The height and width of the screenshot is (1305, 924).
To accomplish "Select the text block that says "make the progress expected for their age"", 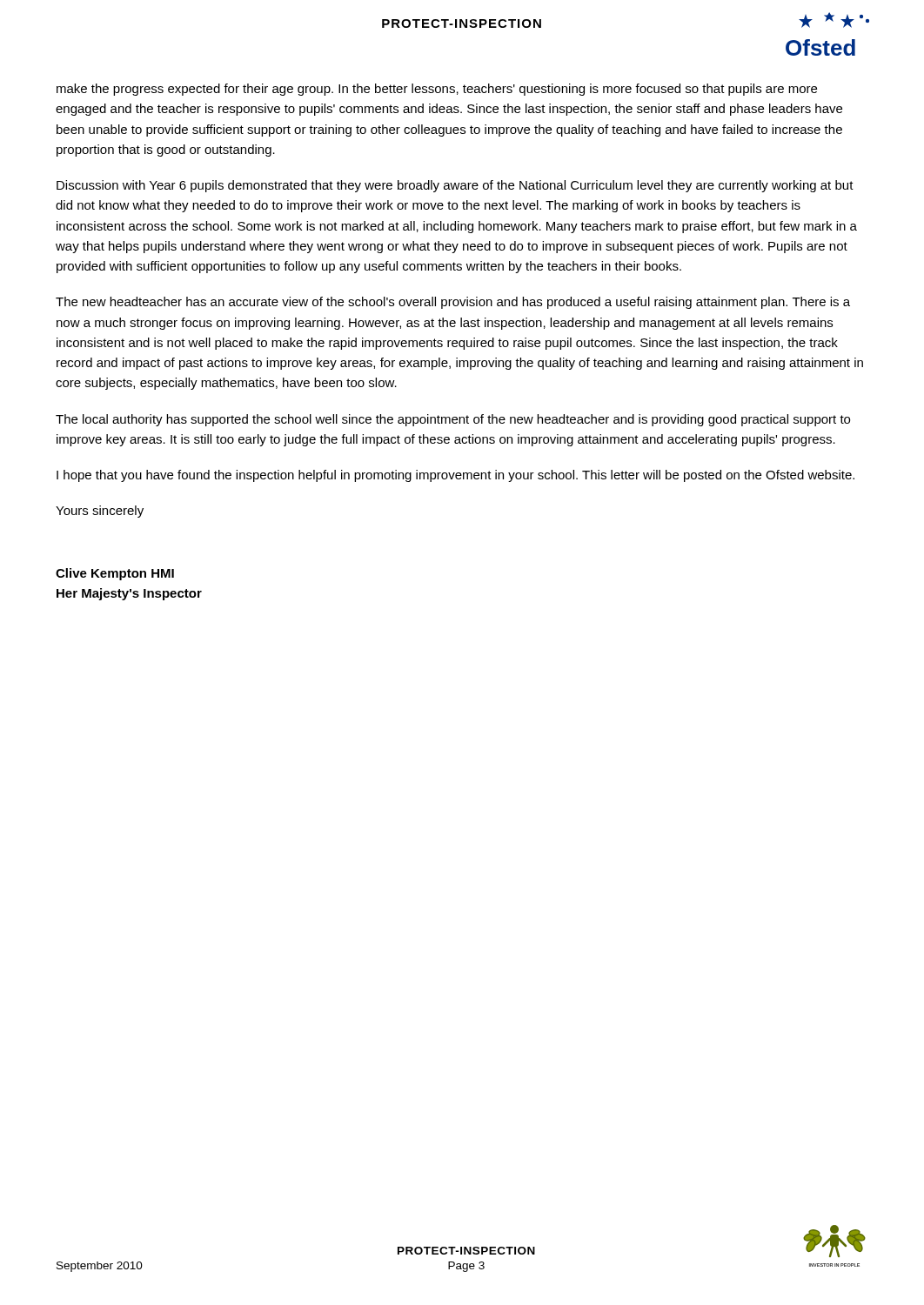I will (x=462, y=119).
